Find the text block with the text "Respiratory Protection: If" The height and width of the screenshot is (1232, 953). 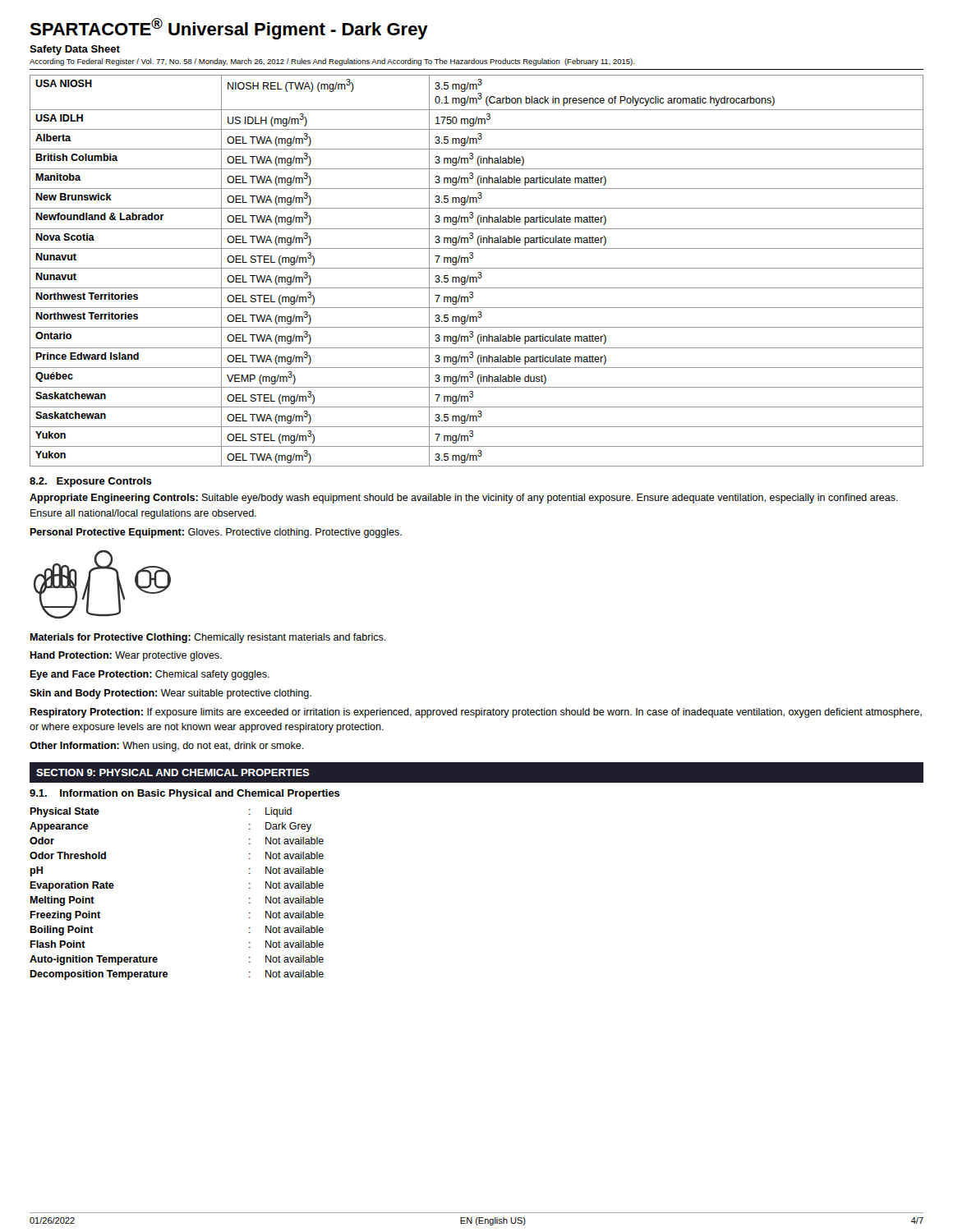(x=476, y=720)
